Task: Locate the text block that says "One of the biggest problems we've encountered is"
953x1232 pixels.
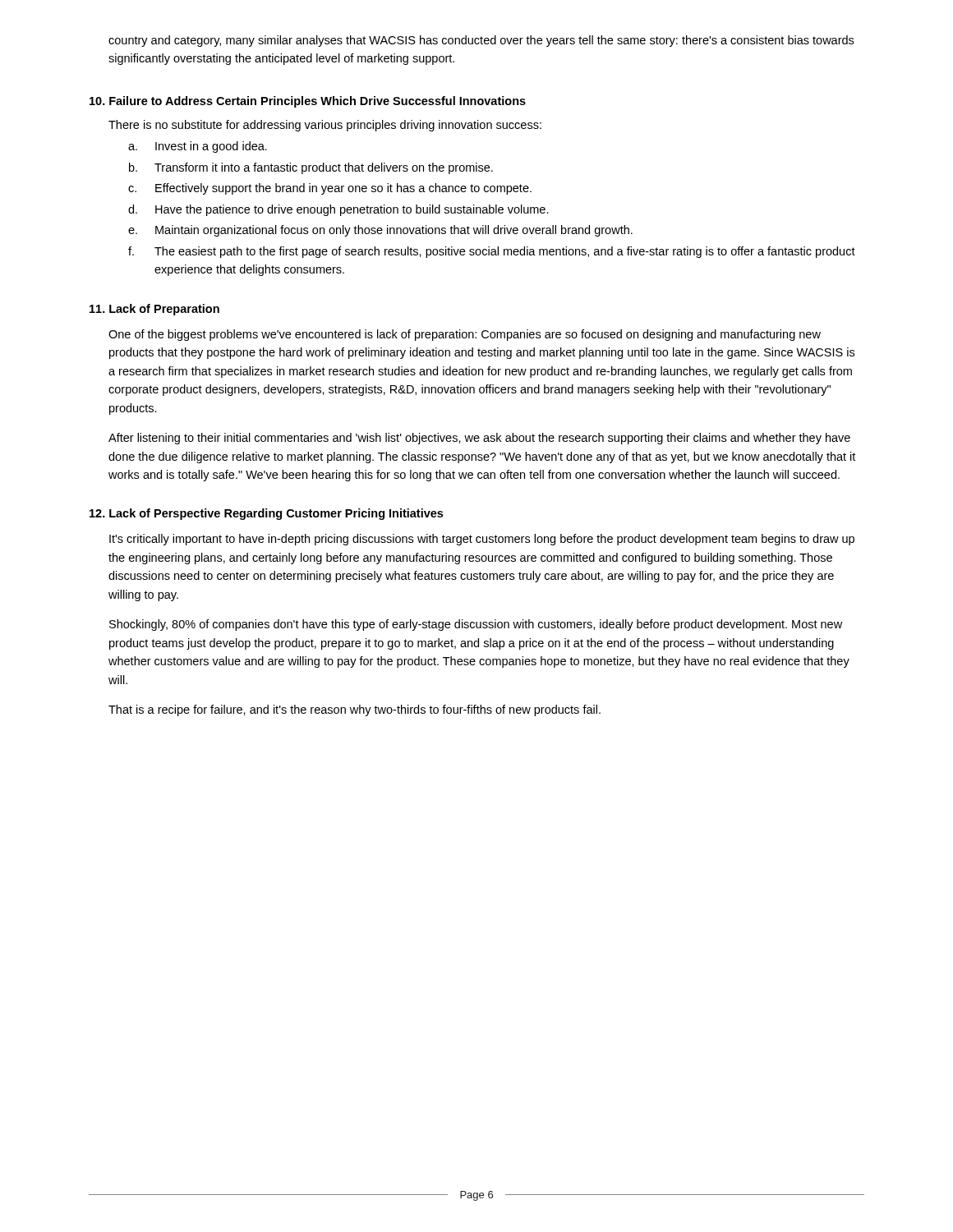Action: [x=482, y=371]
